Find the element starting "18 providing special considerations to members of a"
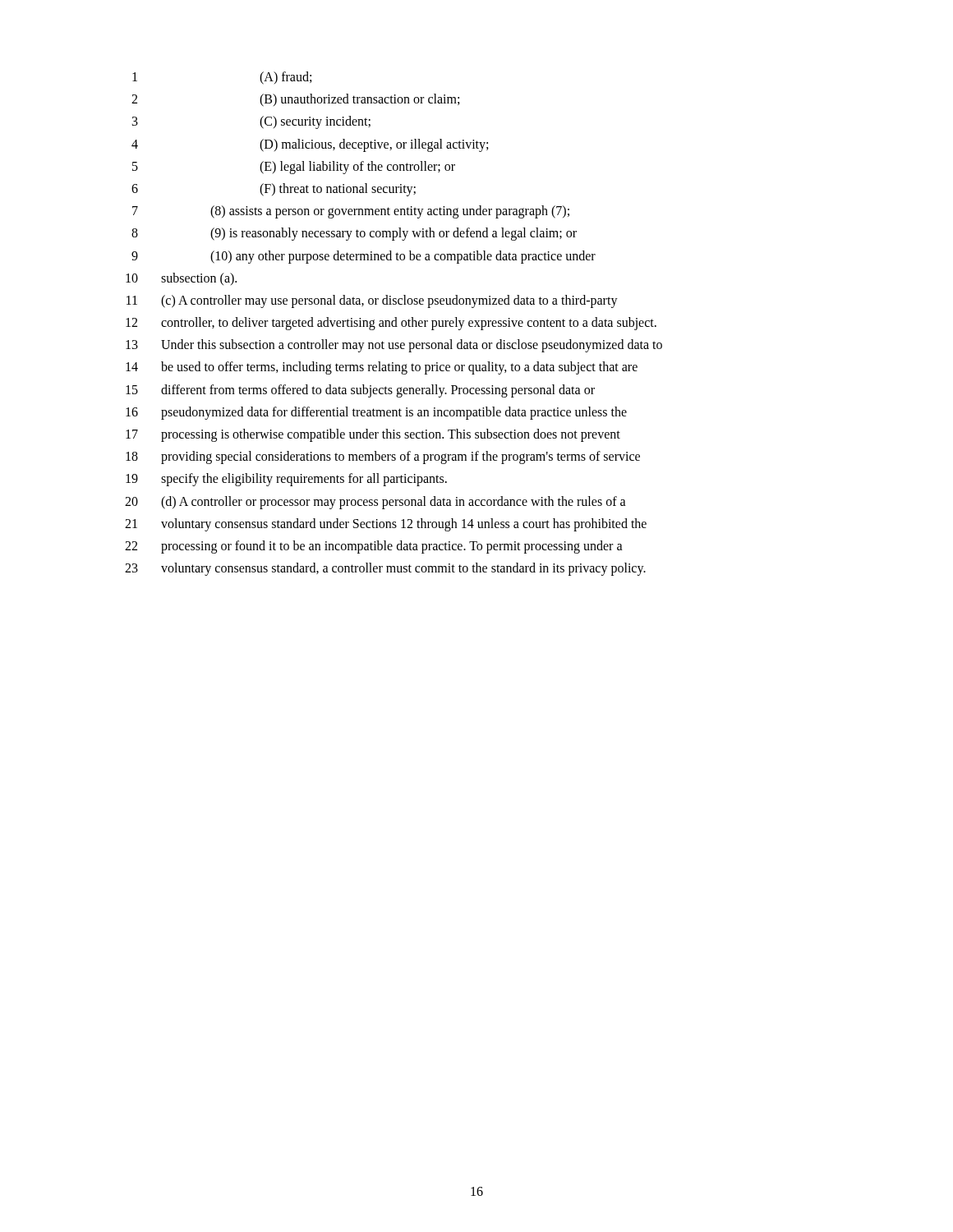The height and width of the screenshot is (1232, 953). point(476,457)
